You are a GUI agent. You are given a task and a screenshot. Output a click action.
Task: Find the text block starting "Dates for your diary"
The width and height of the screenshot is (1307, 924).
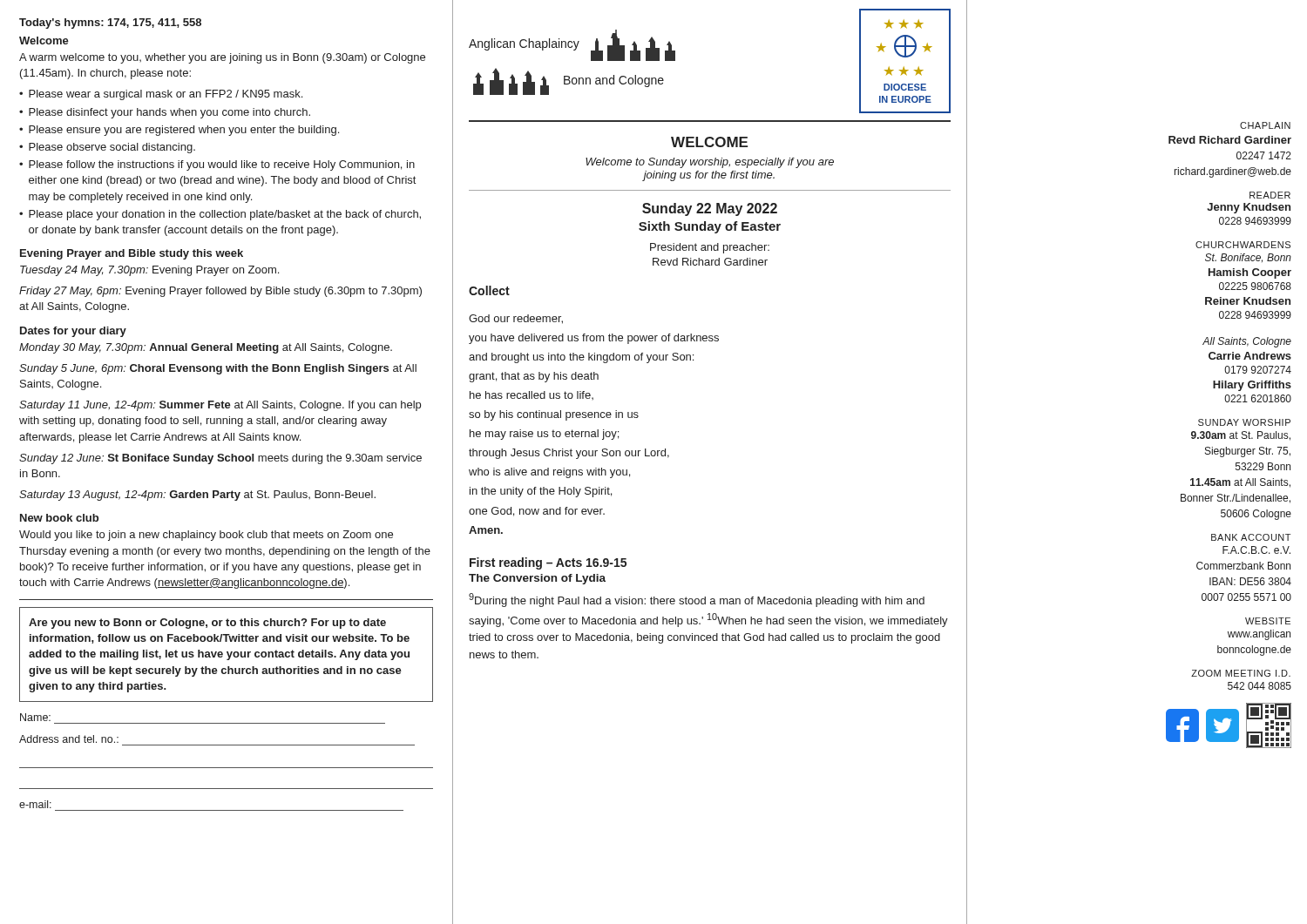(73, 330)
